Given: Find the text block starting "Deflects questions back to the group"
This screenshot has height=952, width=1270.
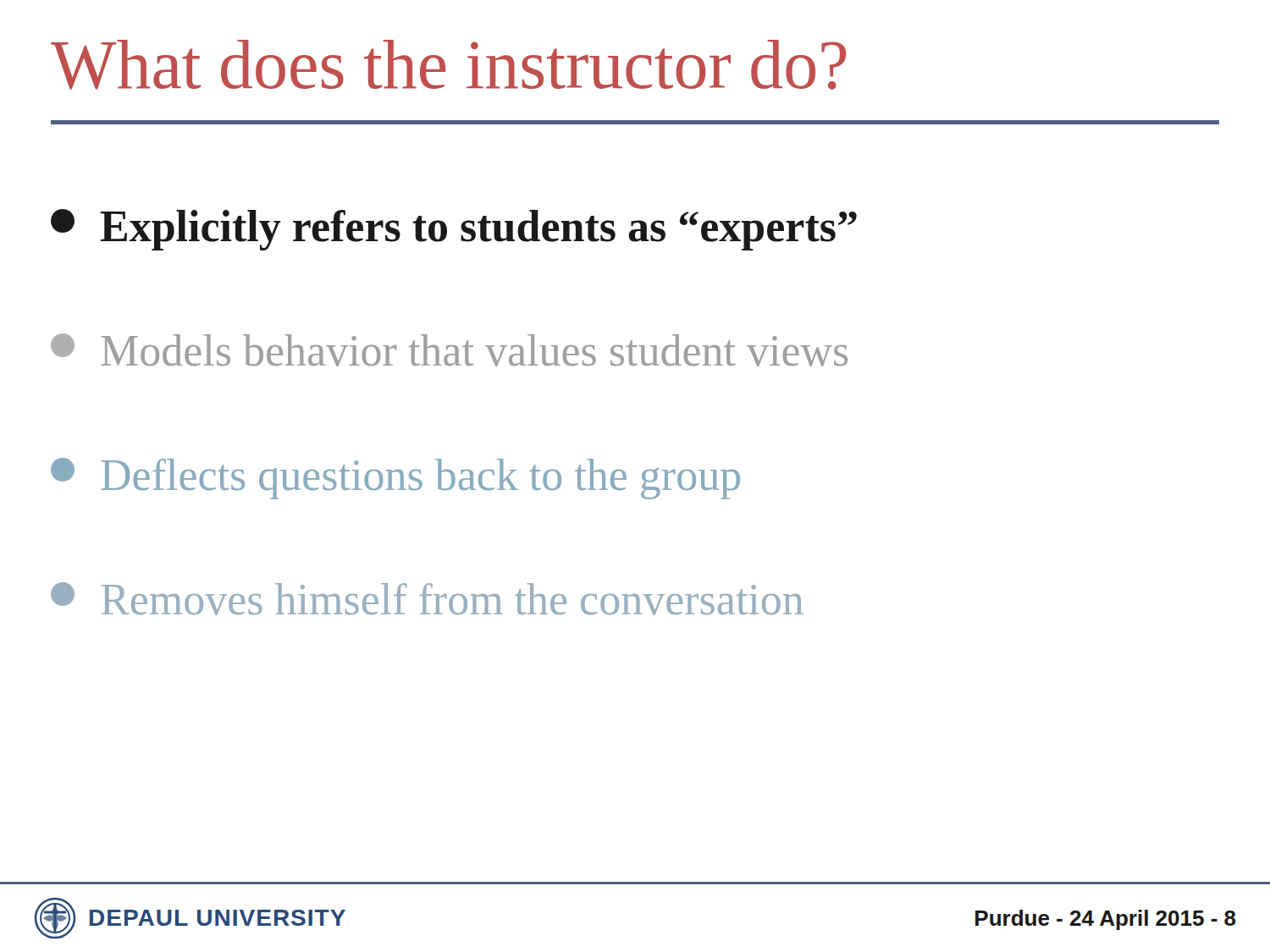Looking at the screenshot, I should tap(396, 475).
